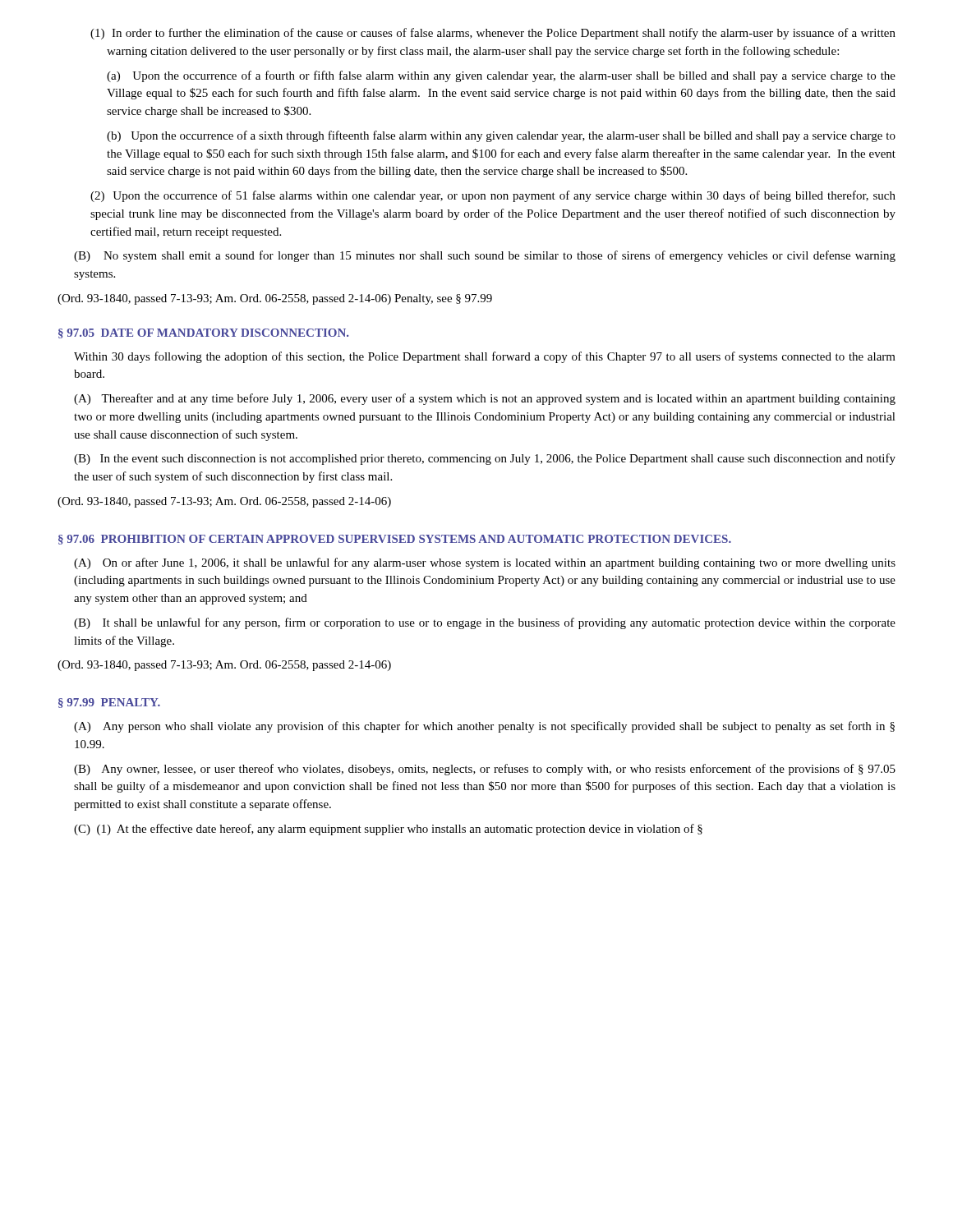Find "§ 97.05 DATE OF MANDATORY DISCONNECTION." on this page
Screen dimensions: 1232x953
pyautogui.click(x=203, y=332)
